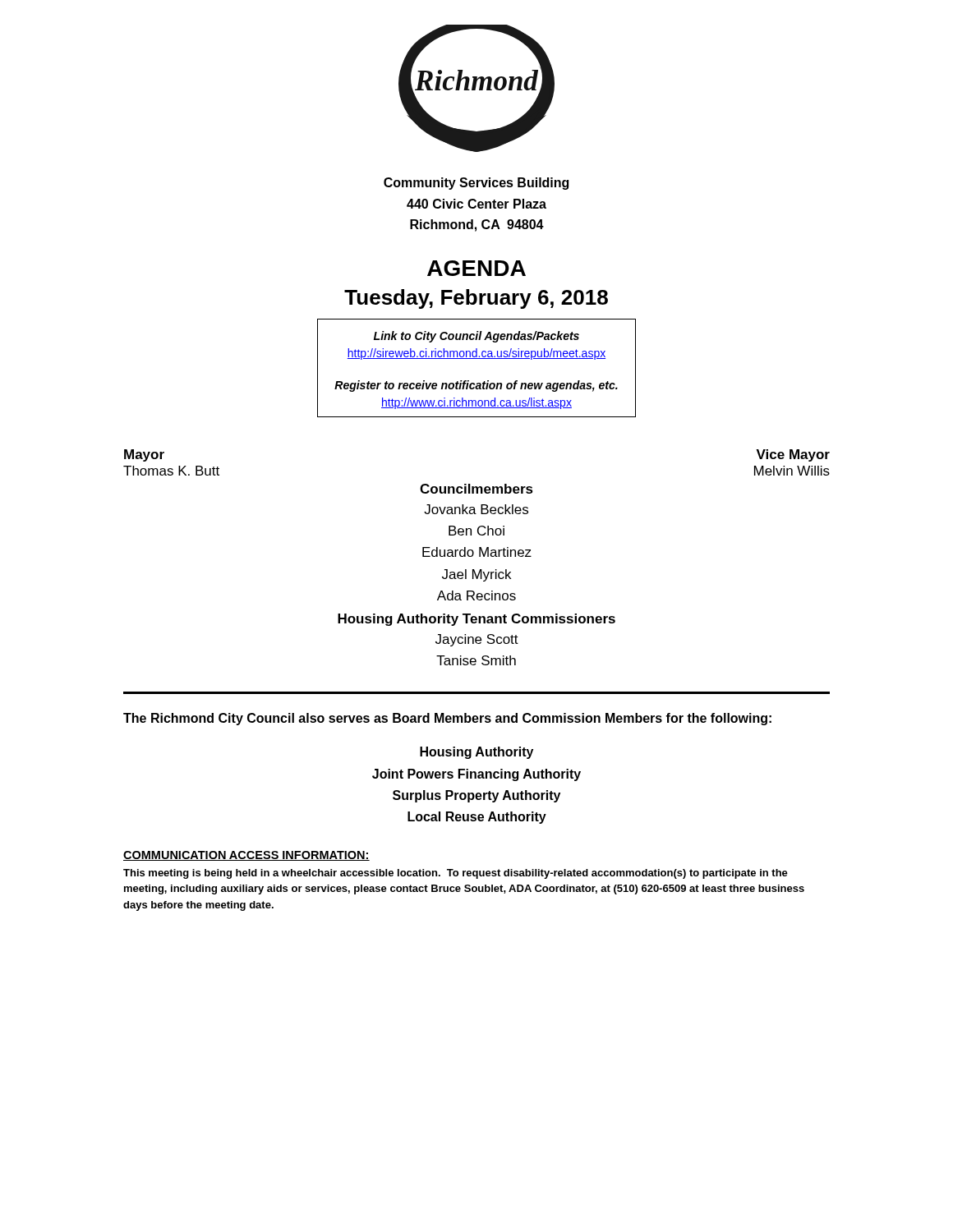Click on the region starting "Link to City"
Viewport: 953px width, 1232px height.
pyautogui.click(x=476, y=368)
